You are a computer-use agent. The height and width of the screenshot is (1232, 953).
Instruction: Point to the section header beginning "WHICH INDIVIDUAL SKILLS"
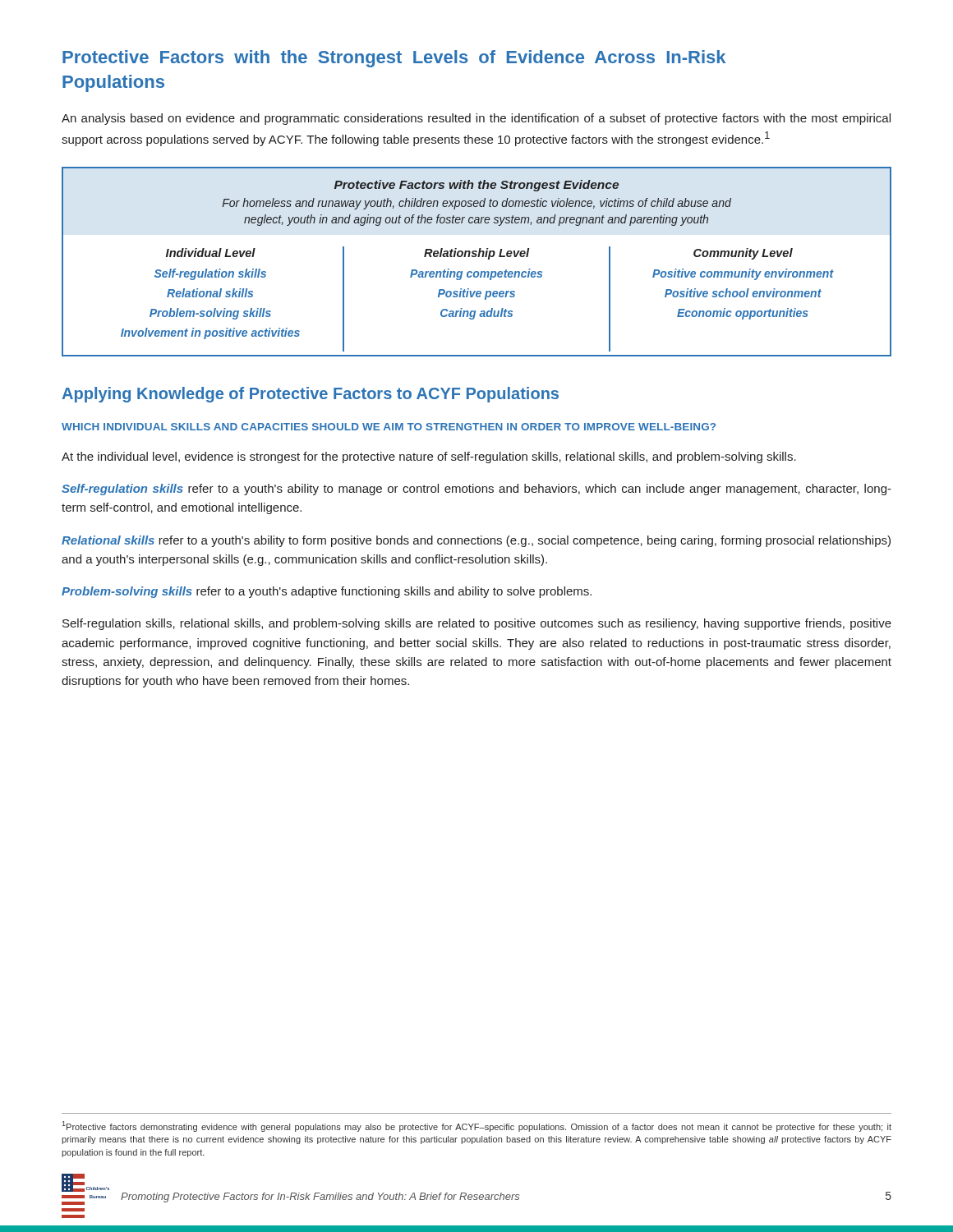click(389, 426)
